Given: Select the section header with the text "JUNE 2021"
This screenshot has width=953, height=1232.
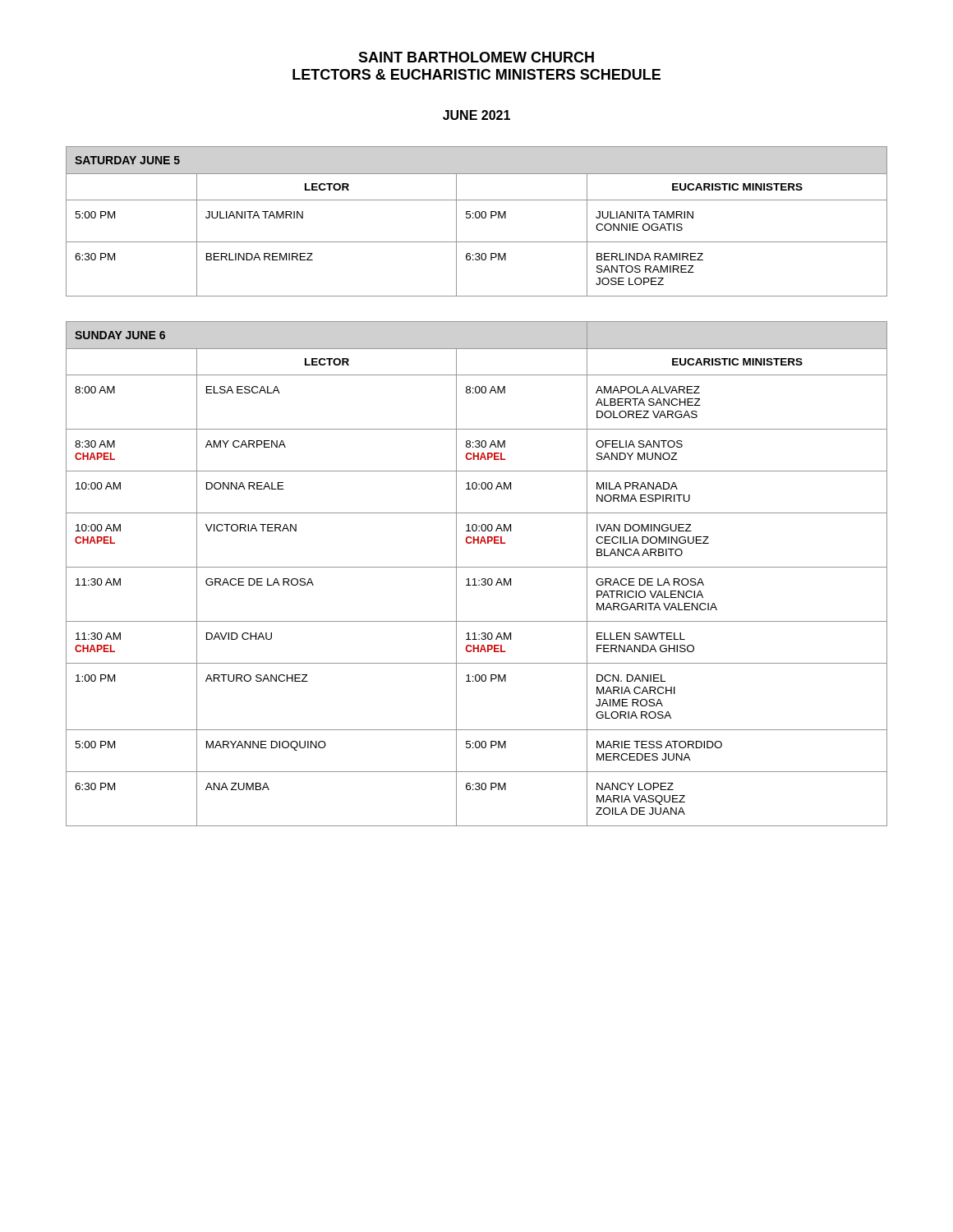Looking at the screenshot, I should click(476, 115).
